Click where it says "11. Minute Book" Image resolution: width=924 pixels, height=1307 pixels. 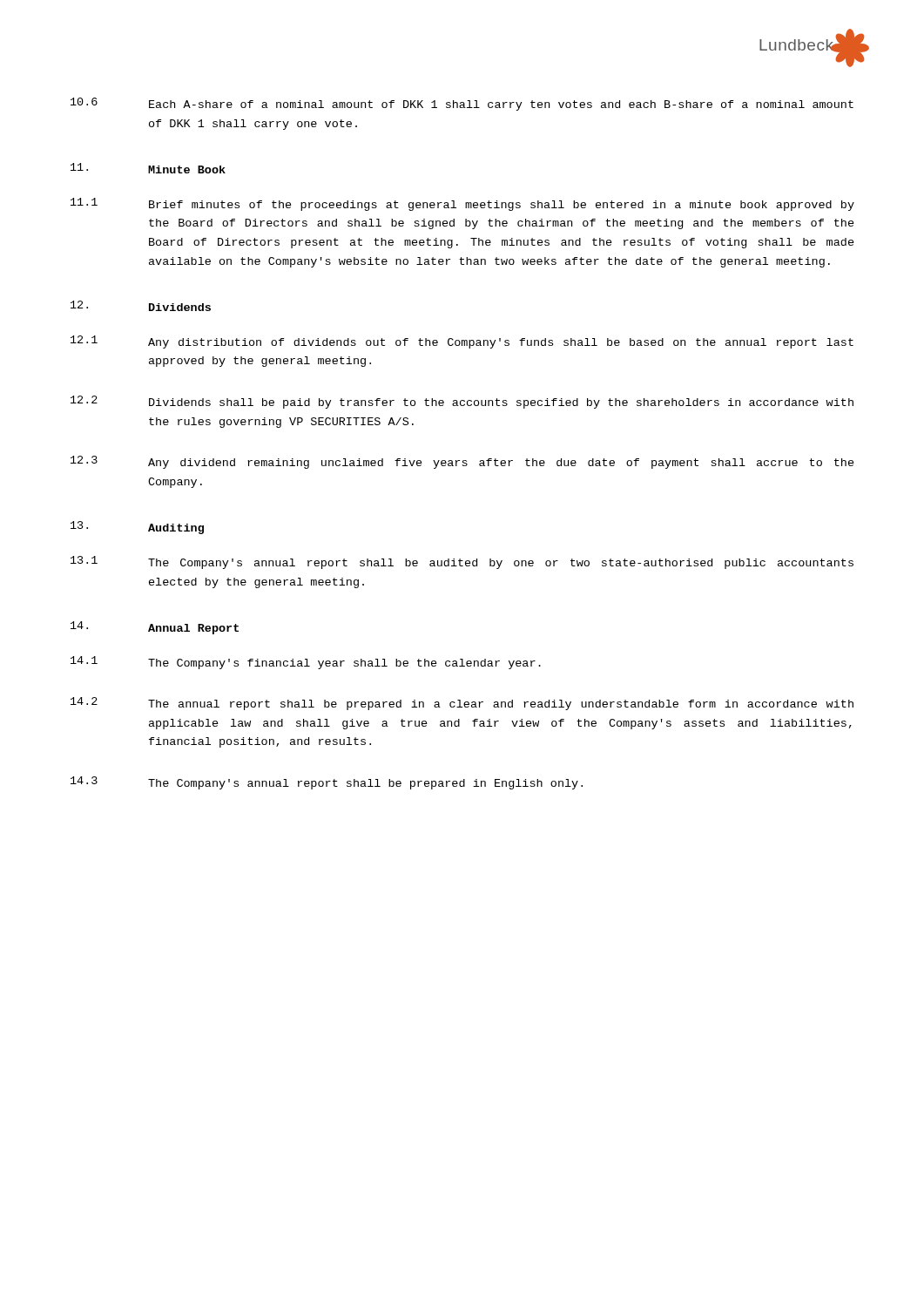click(148, 168)
